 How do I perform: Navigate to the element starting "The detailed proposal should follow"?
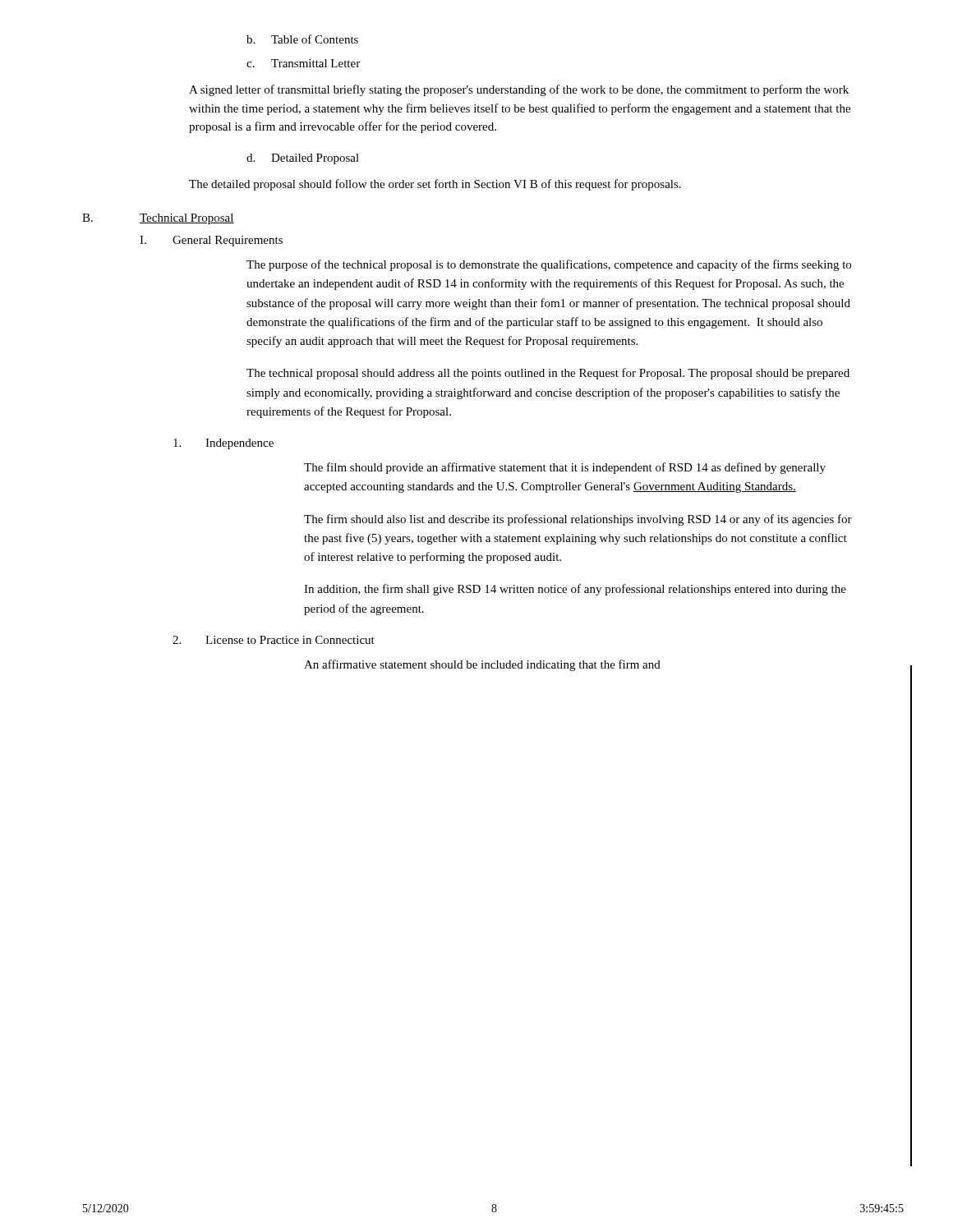pyautogui.click(x=435, y=184)
